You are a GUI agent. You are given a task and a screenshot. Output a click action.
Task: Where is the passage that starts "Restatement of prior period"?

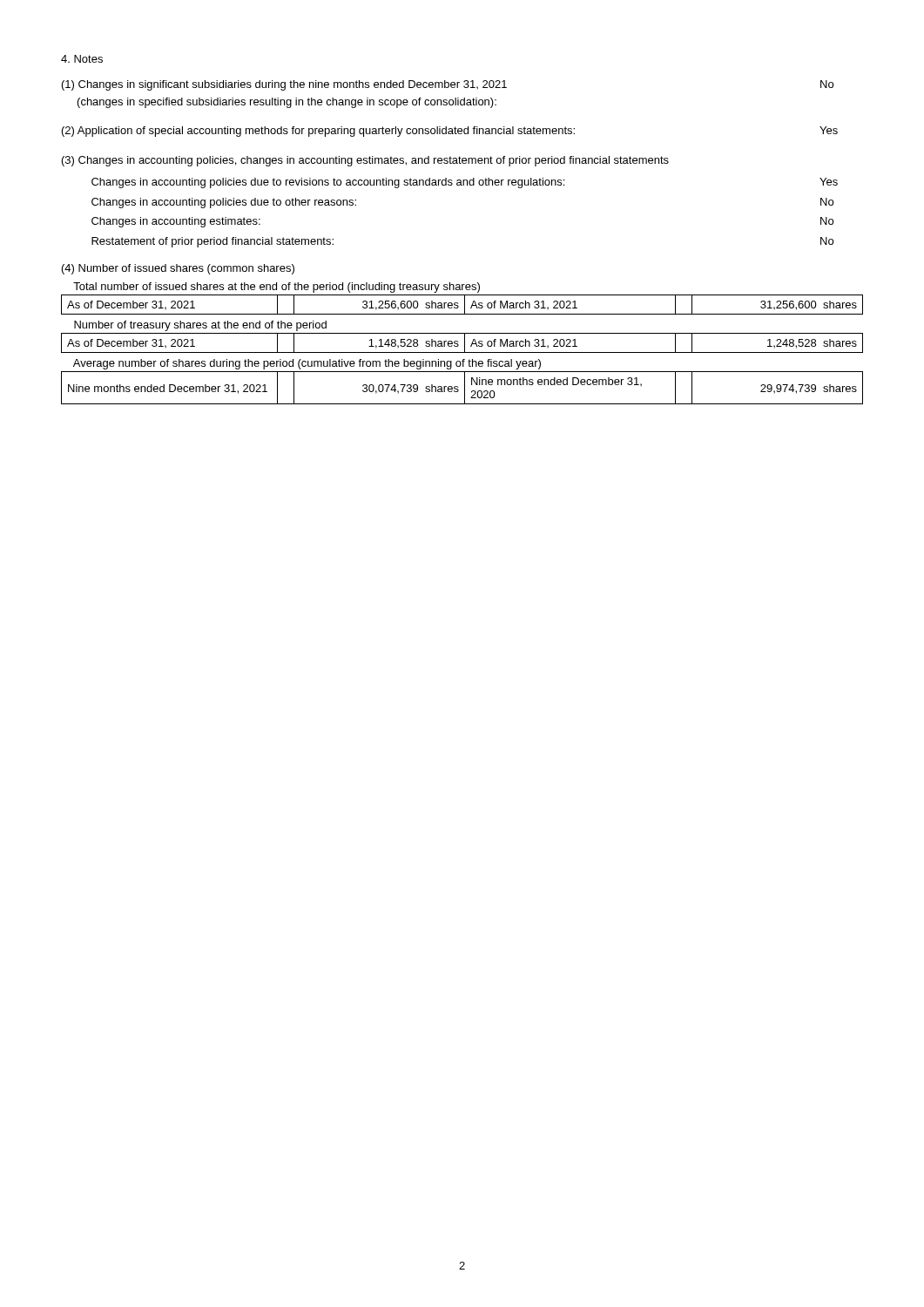[x=211, y=242]
